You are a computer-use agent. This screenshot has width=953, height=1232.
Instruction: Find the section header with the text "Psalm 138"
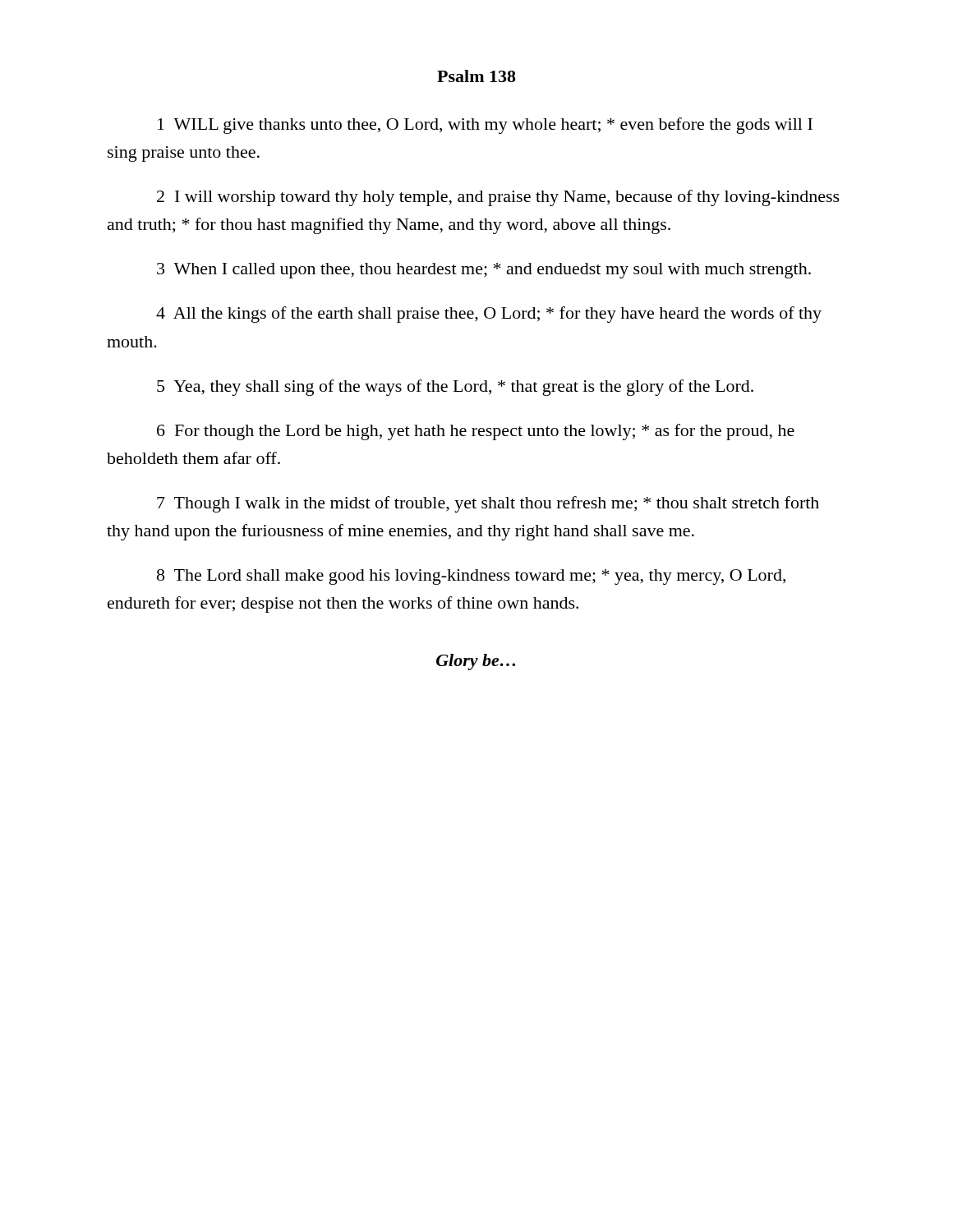(x=476, y=76)
